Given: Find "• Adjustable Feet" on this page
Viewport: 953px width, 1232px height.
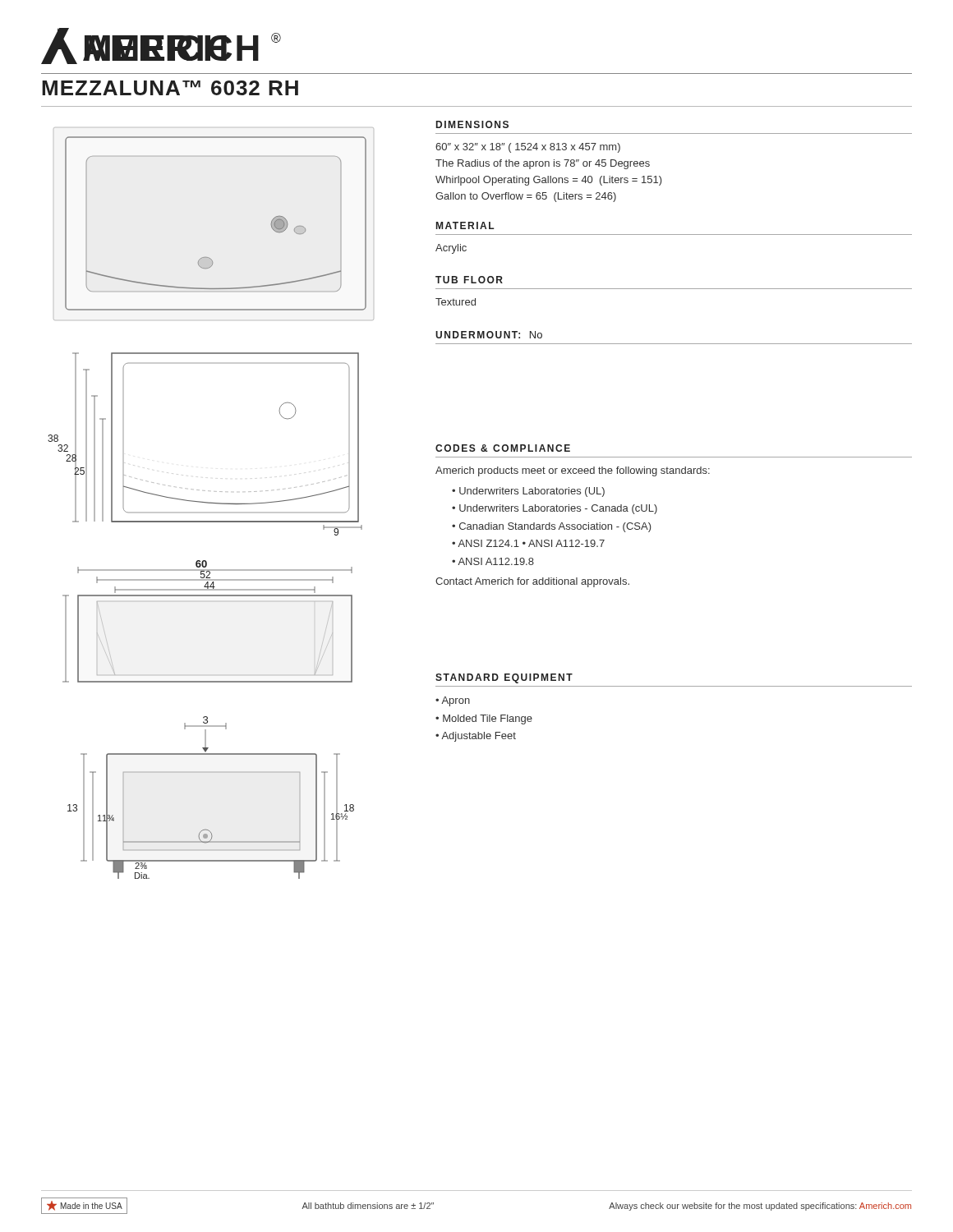Looking at the screenshot, I should click(476, 736).
